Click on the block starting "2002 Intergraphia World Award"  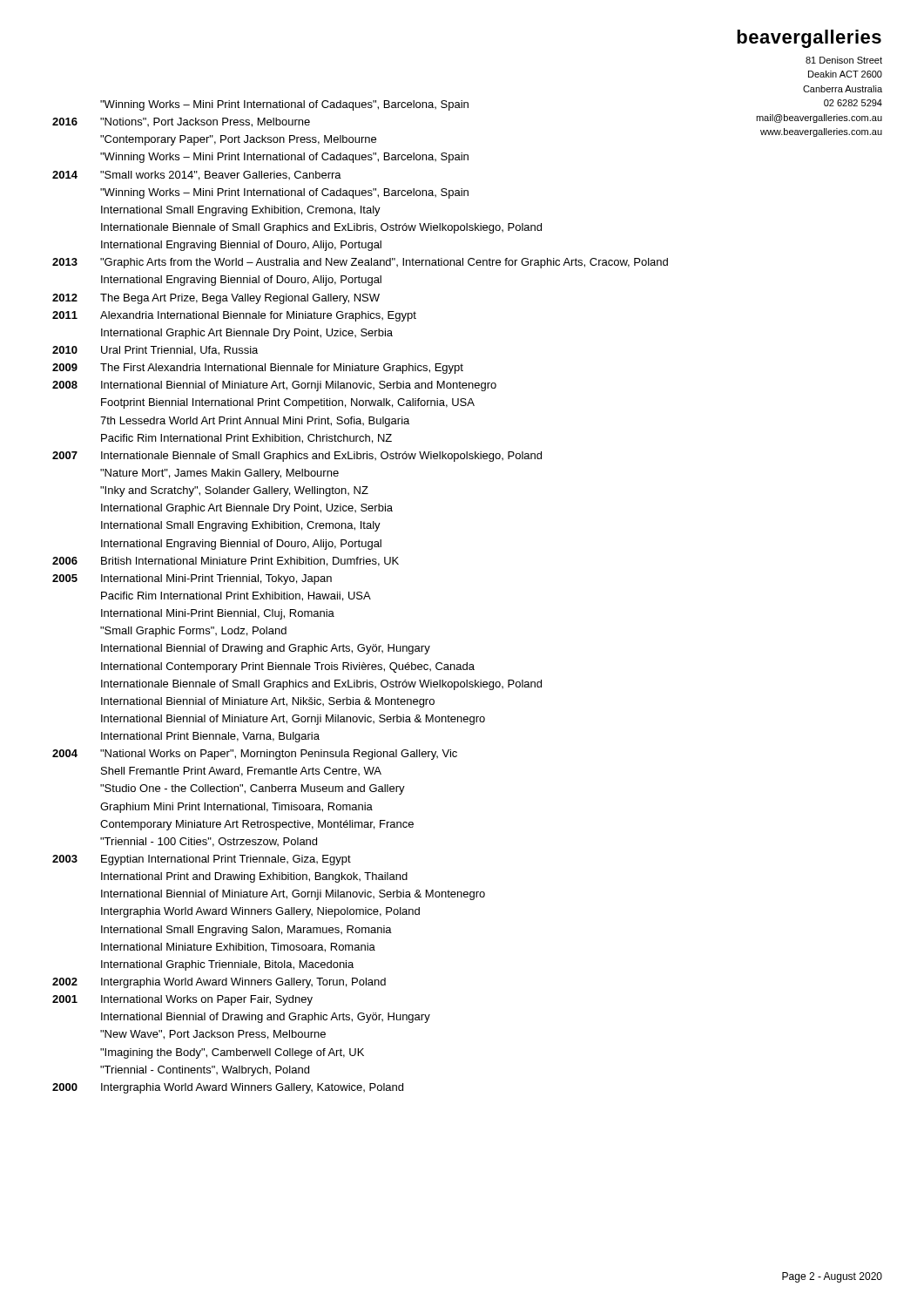(x=219, y=983)
